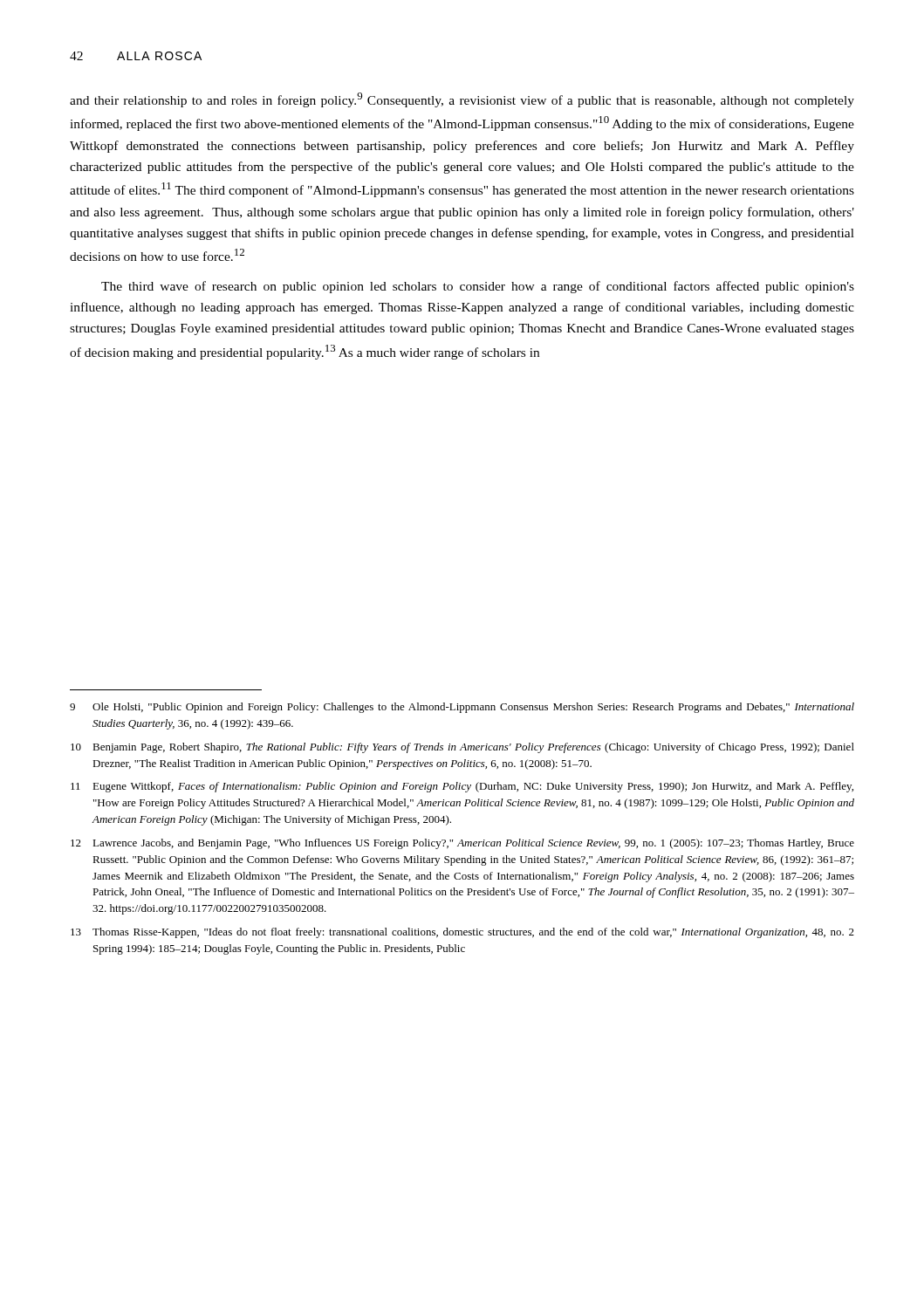
Task: Select the region starting "9 Ole Holsti, "Public"
Action: point(462,715)
